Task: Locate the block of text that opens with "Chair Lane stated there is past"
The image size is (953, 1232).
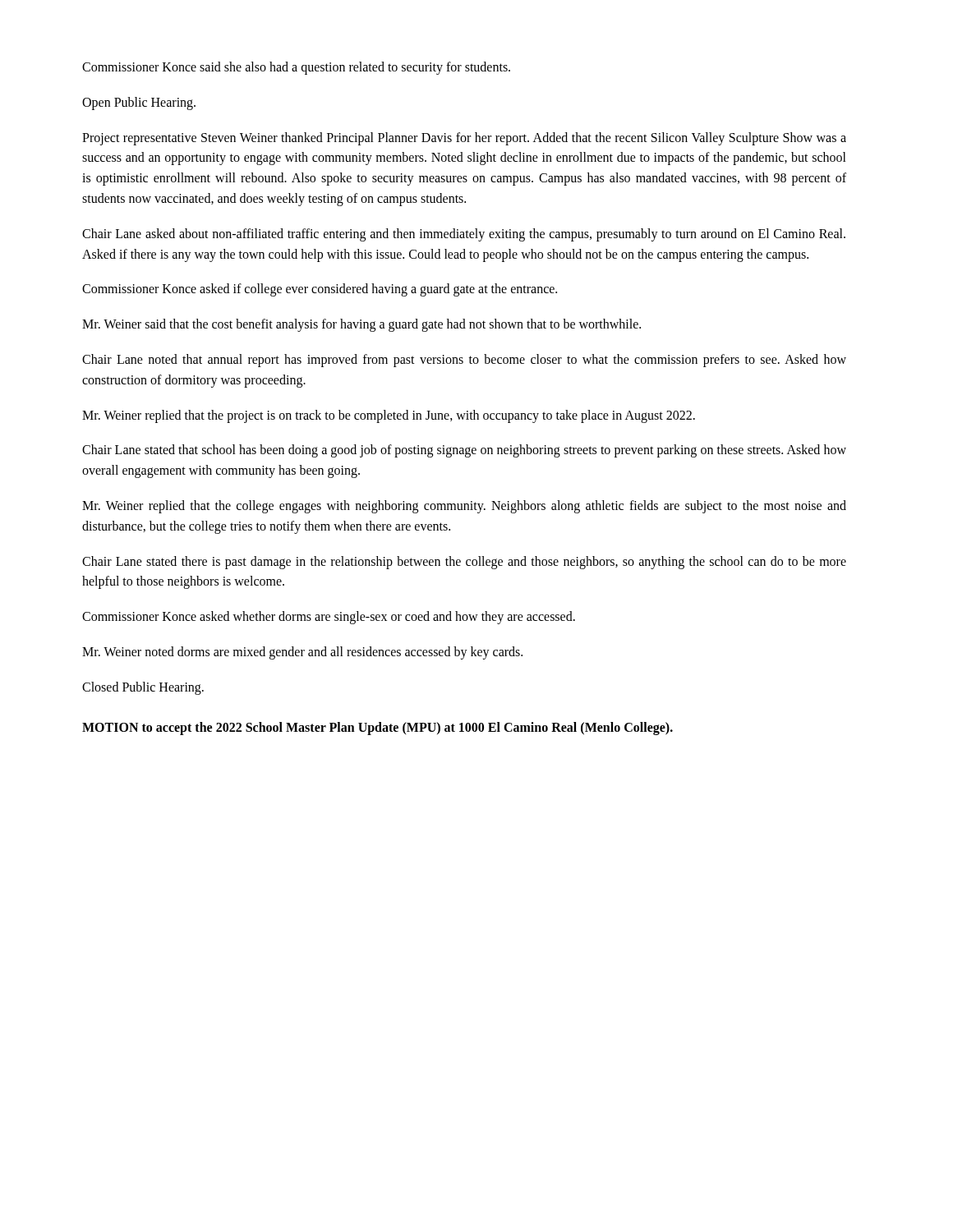Action: [464, 571]
